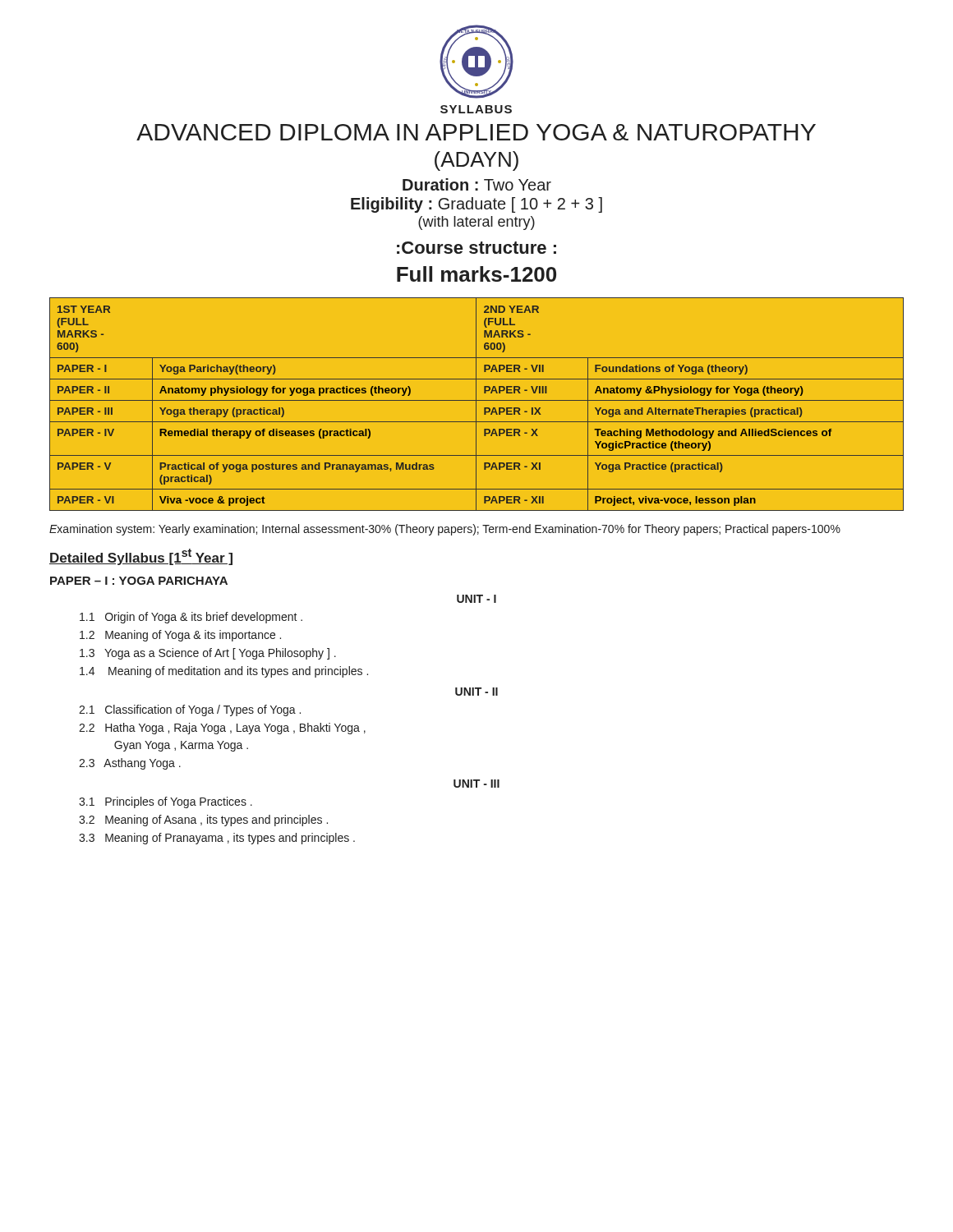Viewport: 953px width, 1232px height.
Task: Locate the text "2 Meaning of Yoga & its importance ."
Action: coord(181,635)
